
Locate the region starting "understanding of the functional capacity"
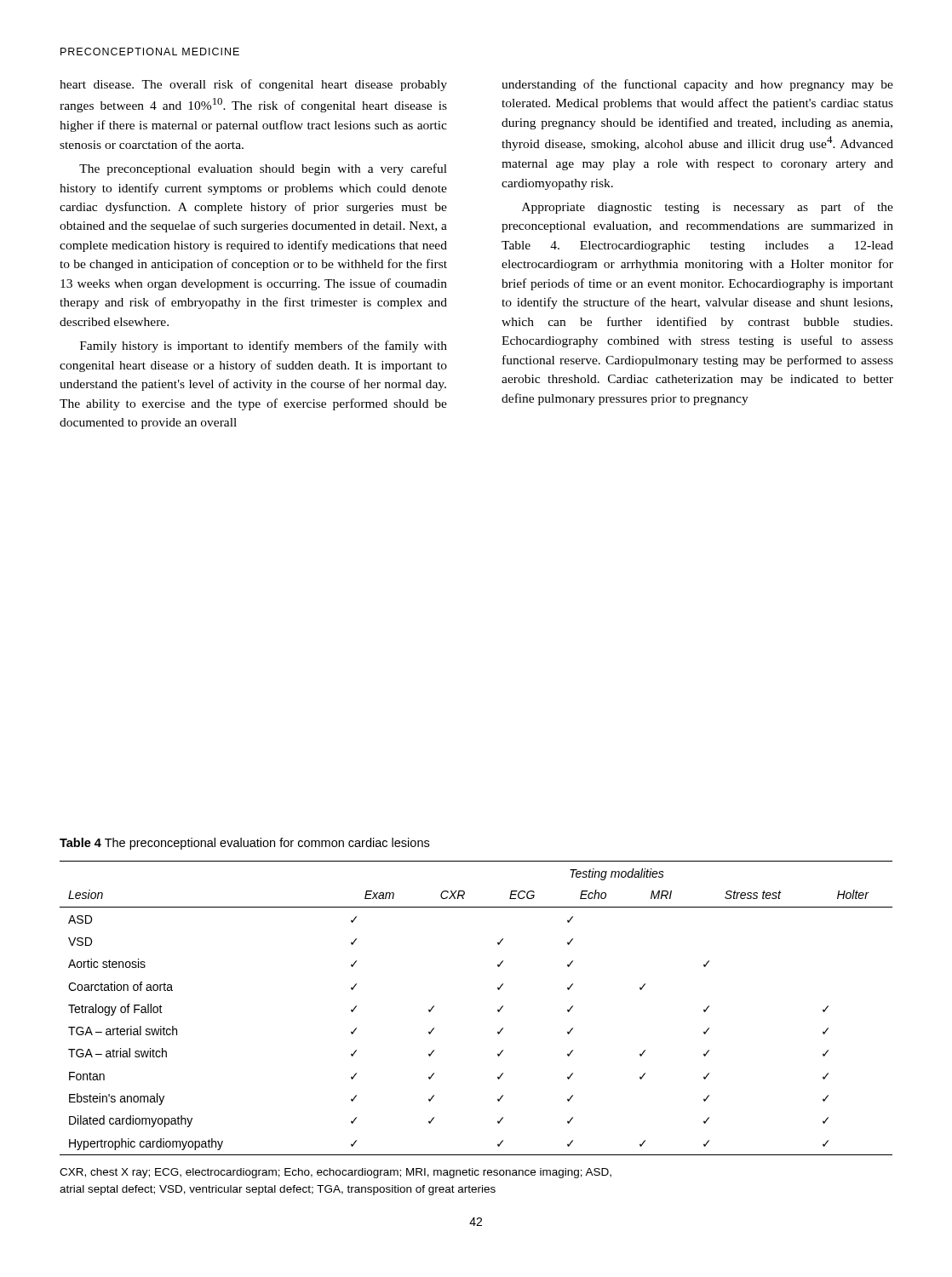point(697,241)
